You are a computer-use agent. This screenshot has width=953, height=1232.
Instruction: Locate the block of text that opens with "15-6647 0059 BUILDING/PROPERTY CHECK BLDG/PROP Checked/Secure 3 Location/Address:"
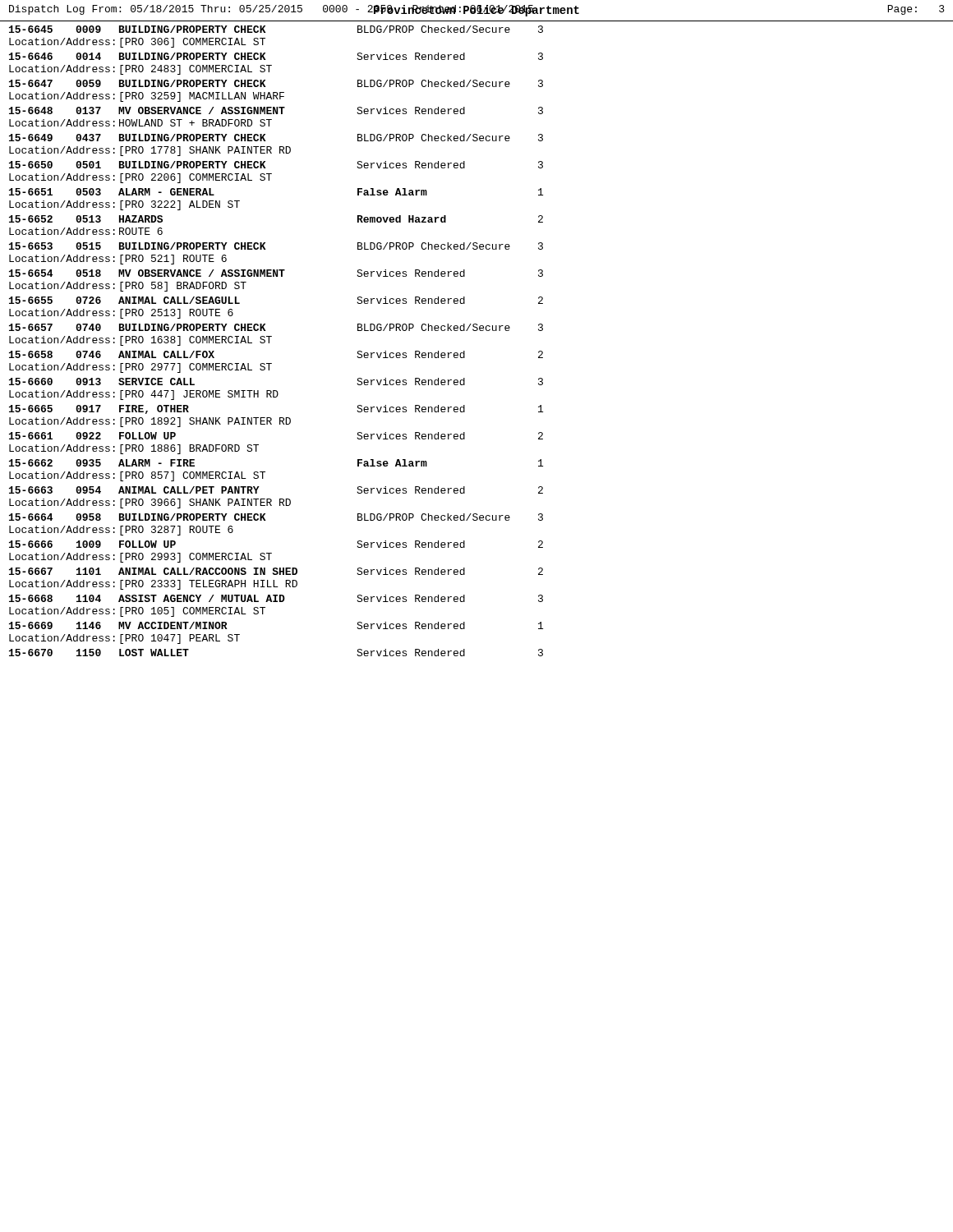(x=476, y=90)
